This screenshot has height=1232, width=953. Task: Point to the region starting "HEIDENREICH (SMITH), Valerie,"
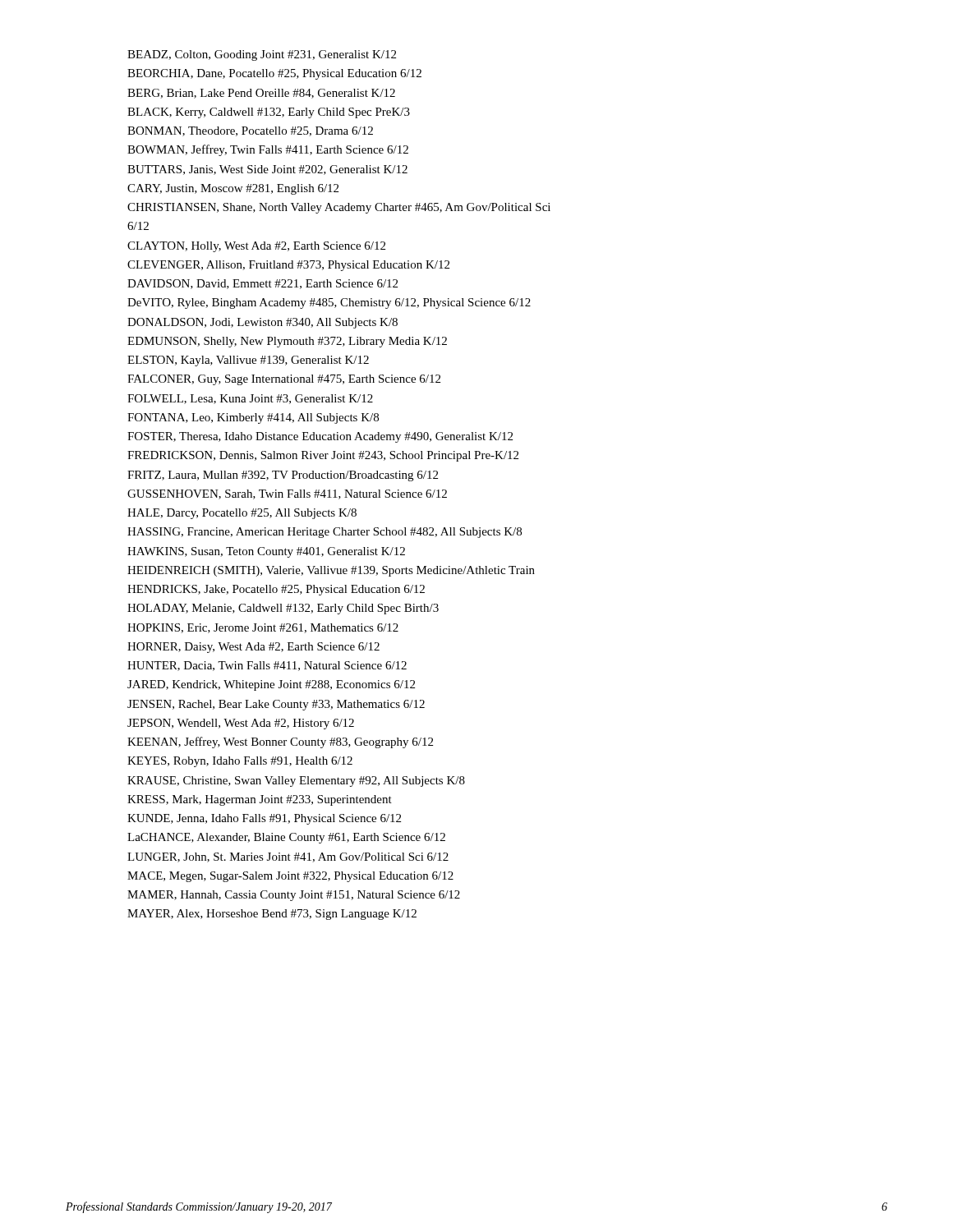331,570
